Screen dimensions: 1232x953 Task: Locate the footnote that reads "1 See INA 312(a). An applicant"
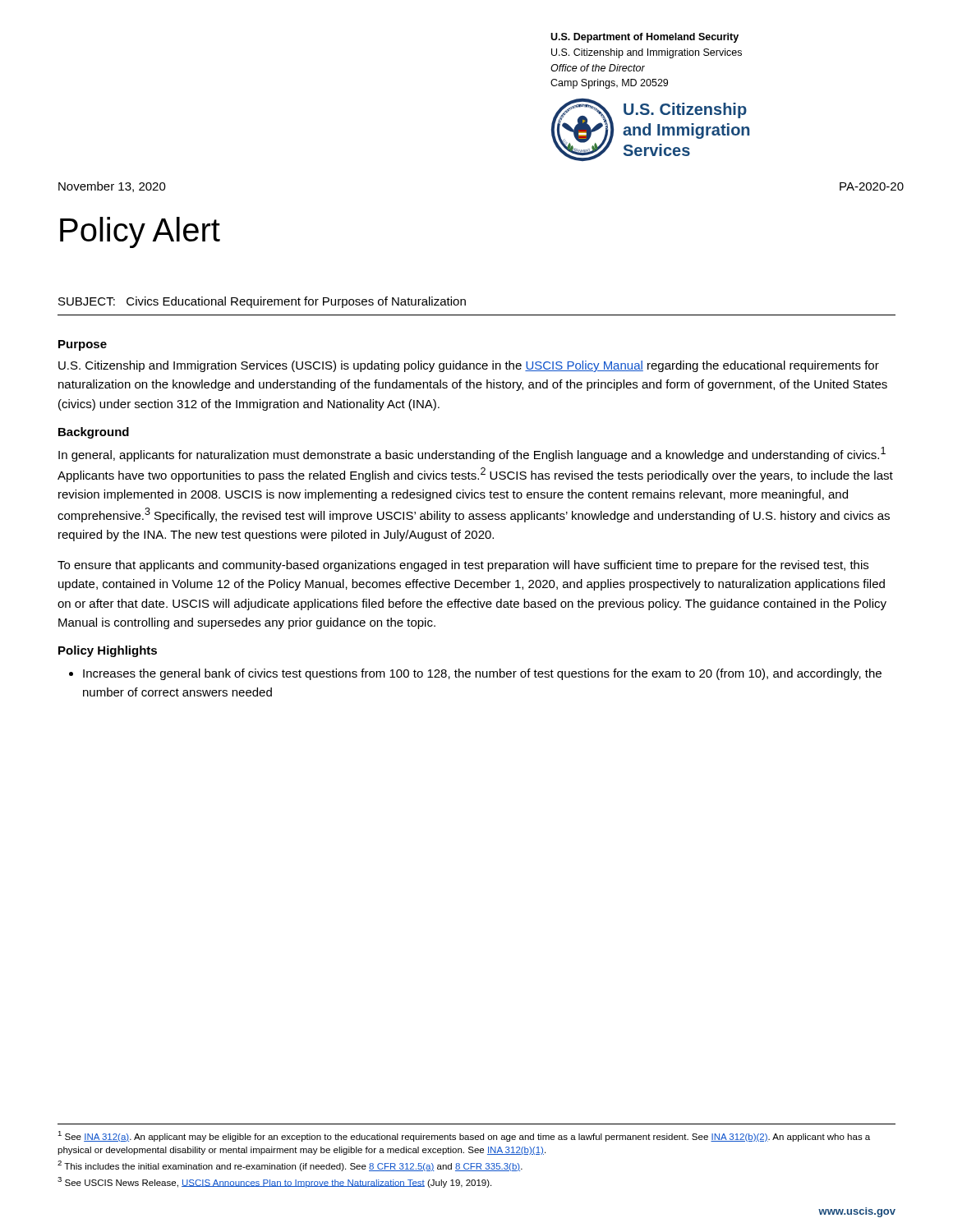coord(476,1158)
